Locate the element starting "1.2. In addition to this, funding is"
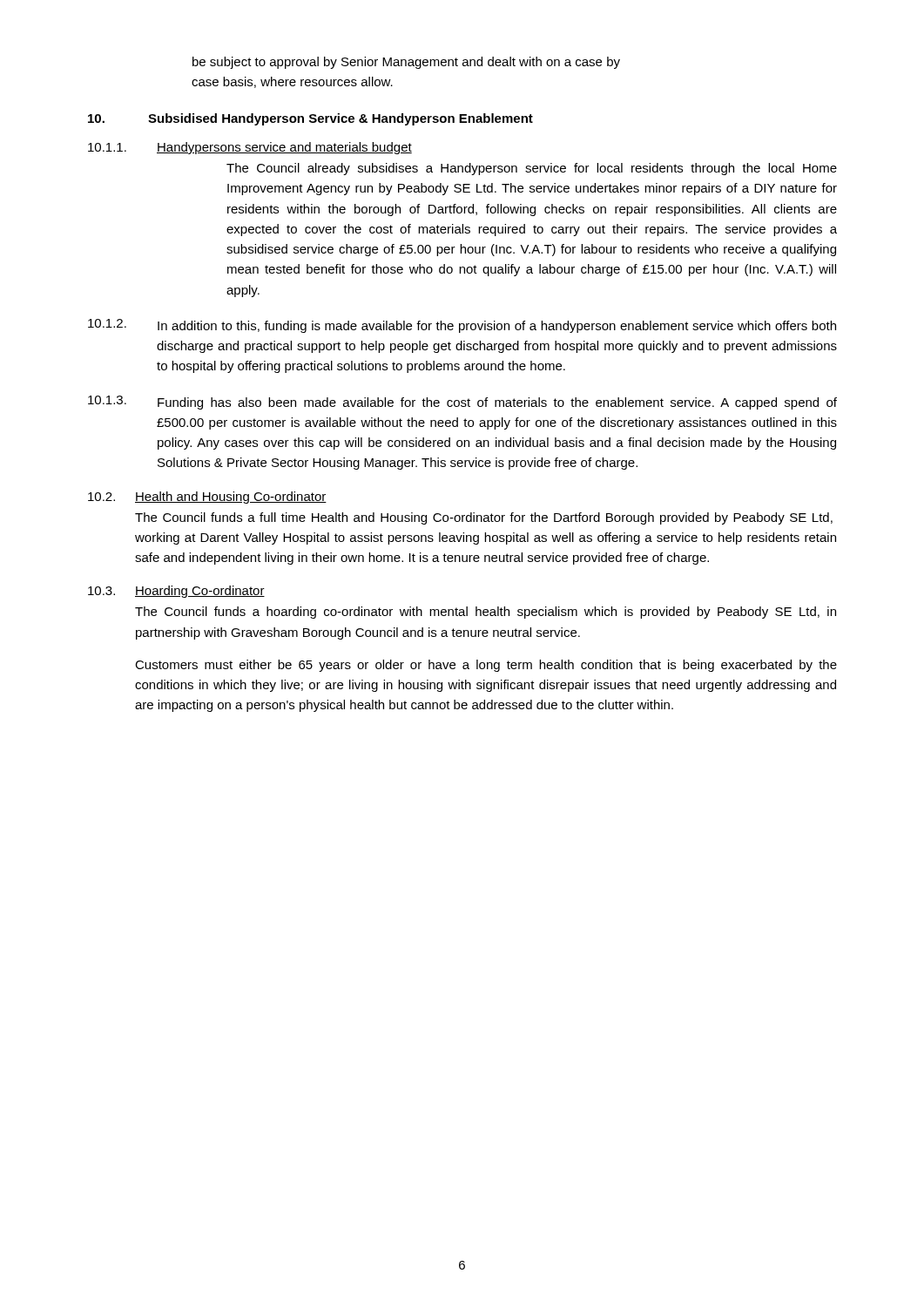 coord(462,346)
